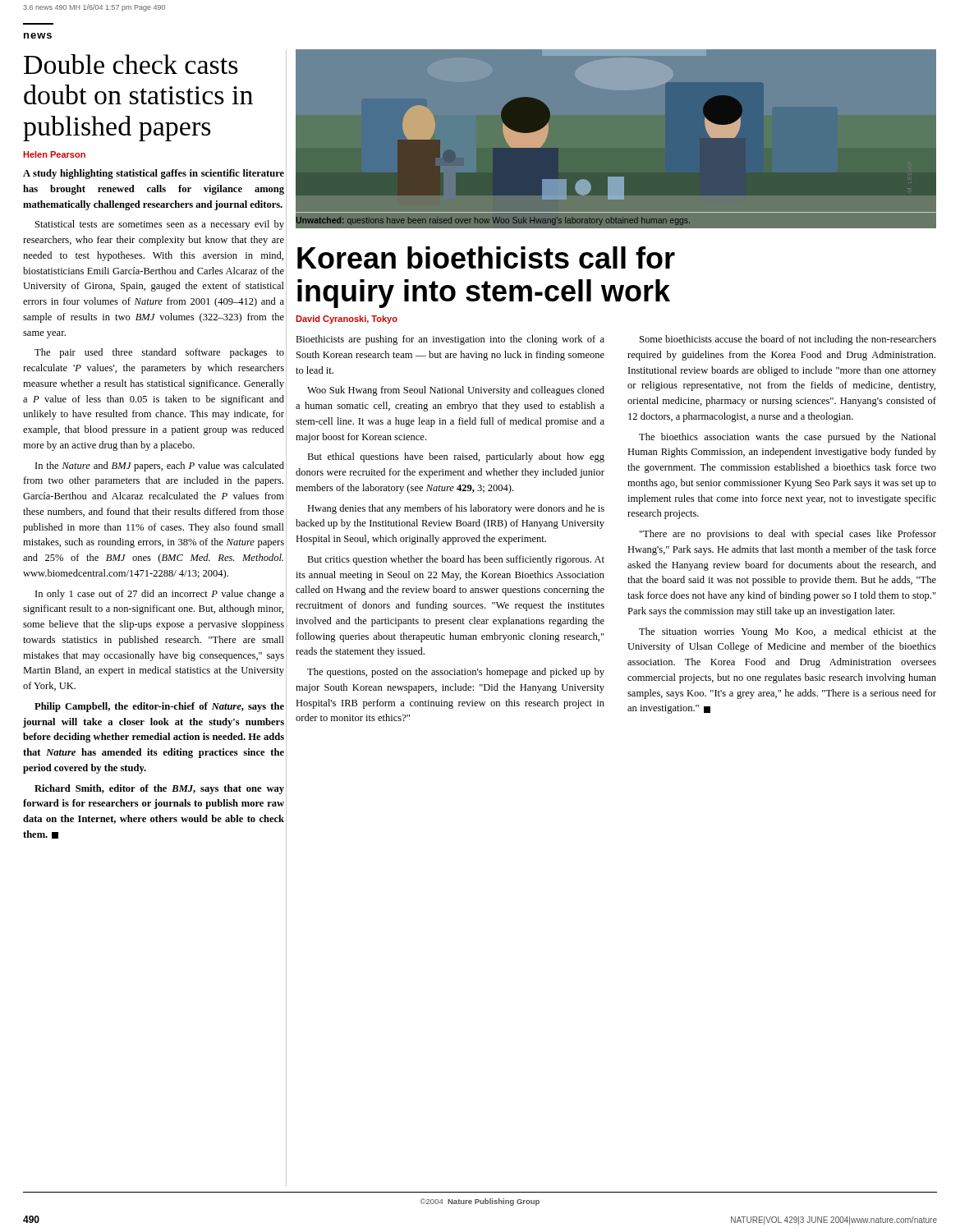
Task: Navigate to the text block starting "Unwatched: questions have been raised"
Action: 493,220
